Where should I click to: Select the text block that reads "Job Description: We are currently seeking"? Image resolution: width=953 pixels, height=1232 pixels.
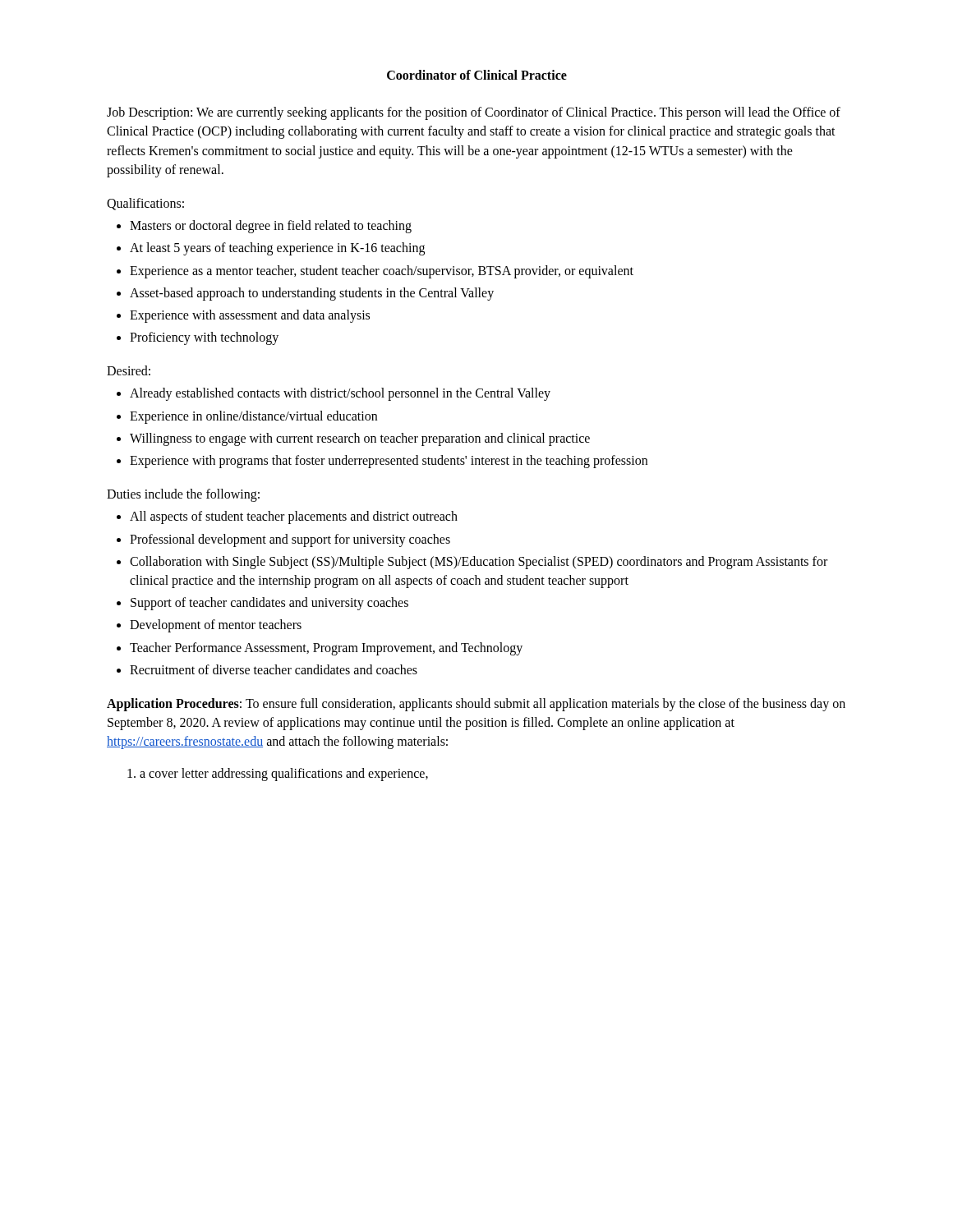click(x=473, y=141)
